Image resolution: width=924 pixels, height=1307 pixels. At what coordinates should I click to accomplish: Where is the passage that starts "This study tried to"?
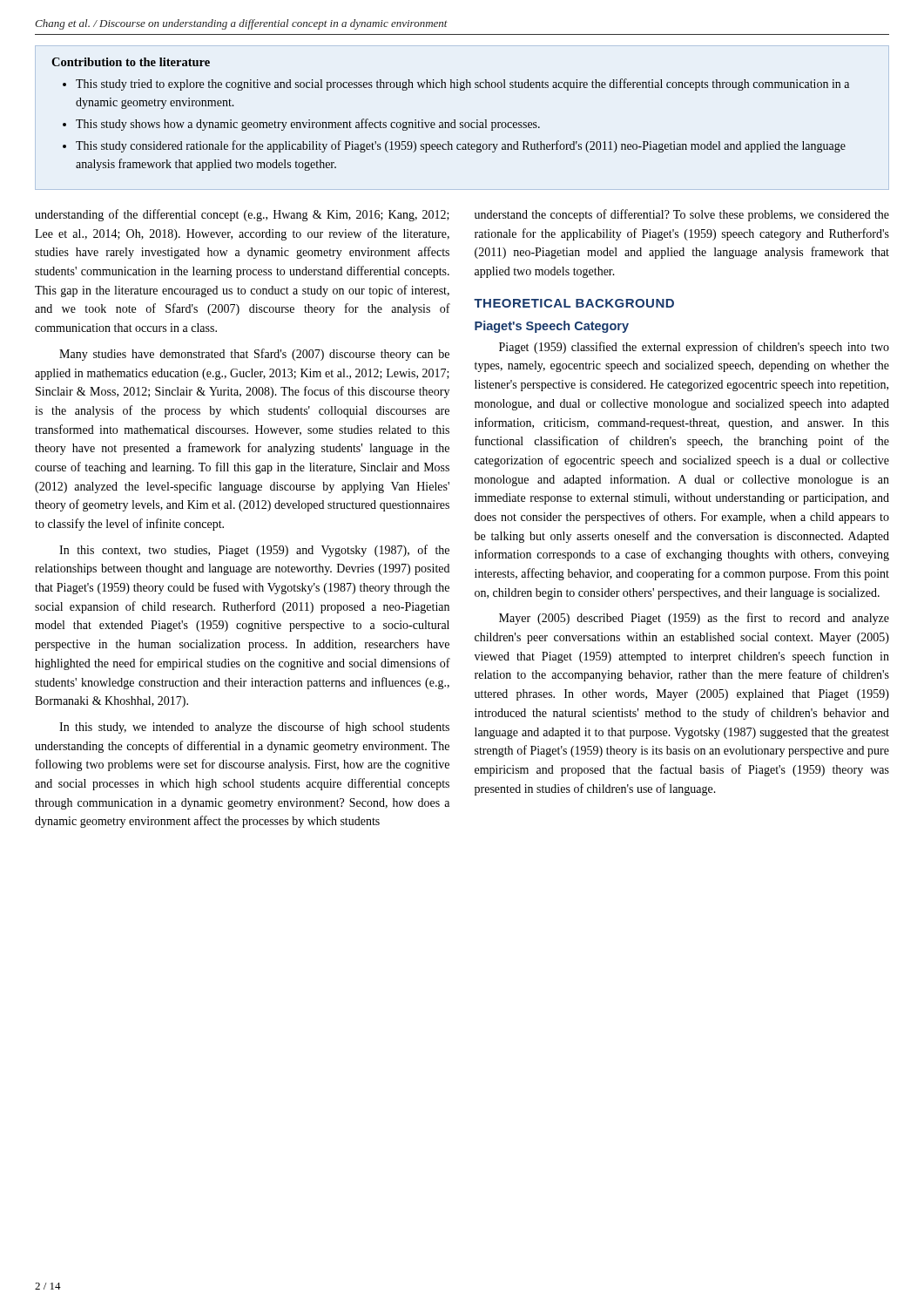point(463,93)
